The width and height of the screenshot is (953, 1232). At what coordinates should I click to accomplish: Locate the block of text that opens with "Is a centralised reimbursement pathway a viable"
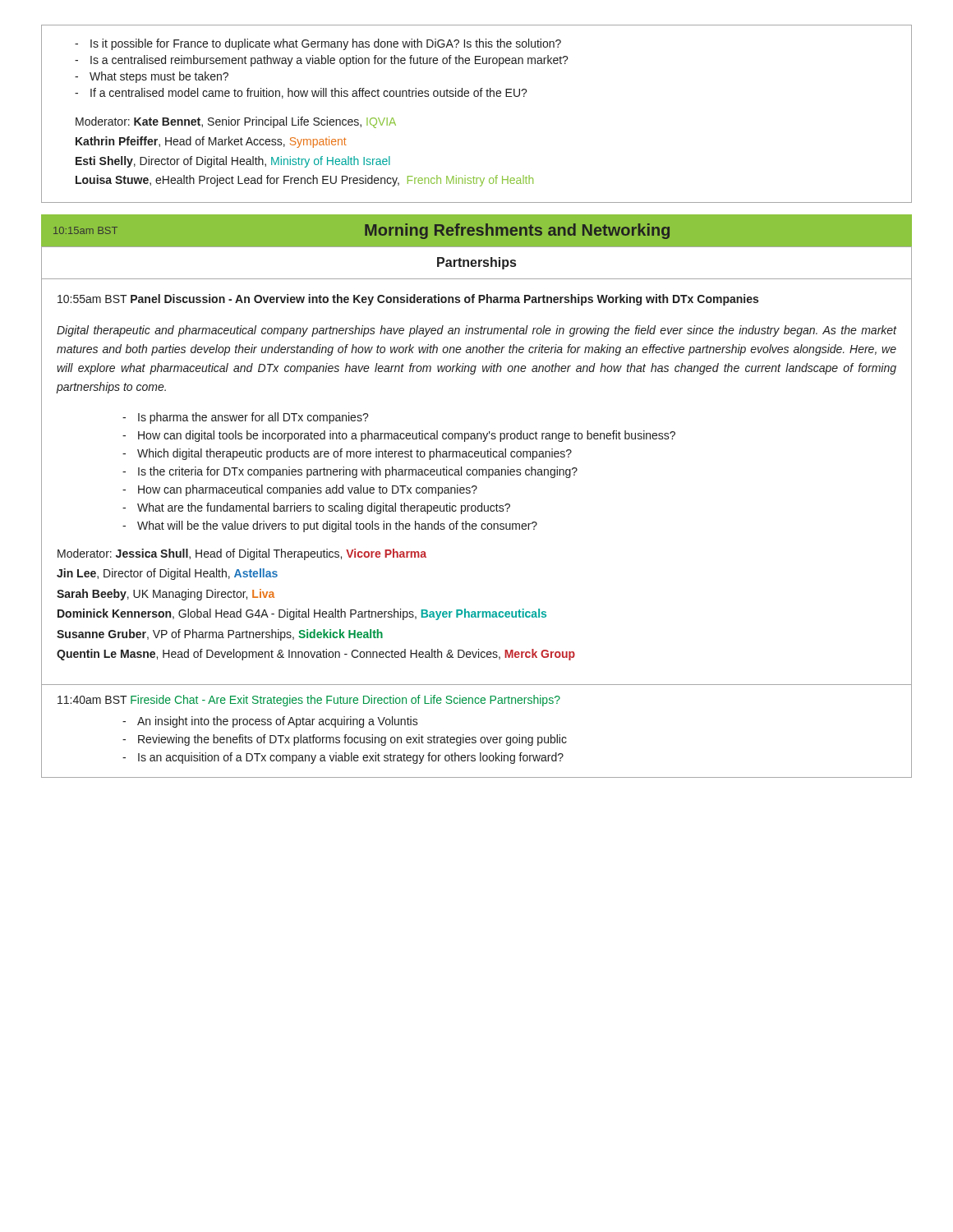[x=329, y=60]
